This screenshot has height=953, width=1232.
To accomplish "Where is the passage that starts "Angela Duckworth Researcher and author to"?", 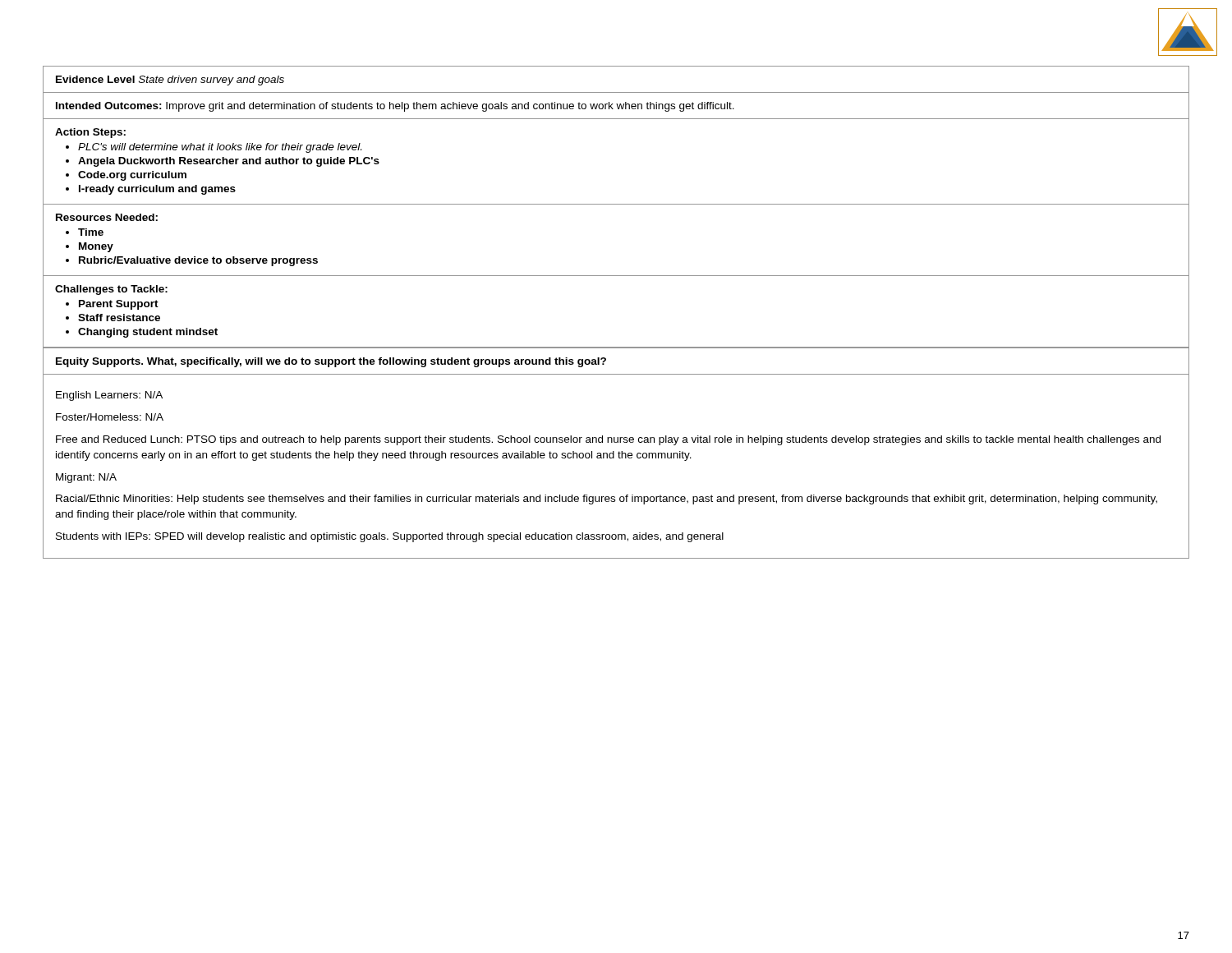I will [x=229, y=161].
